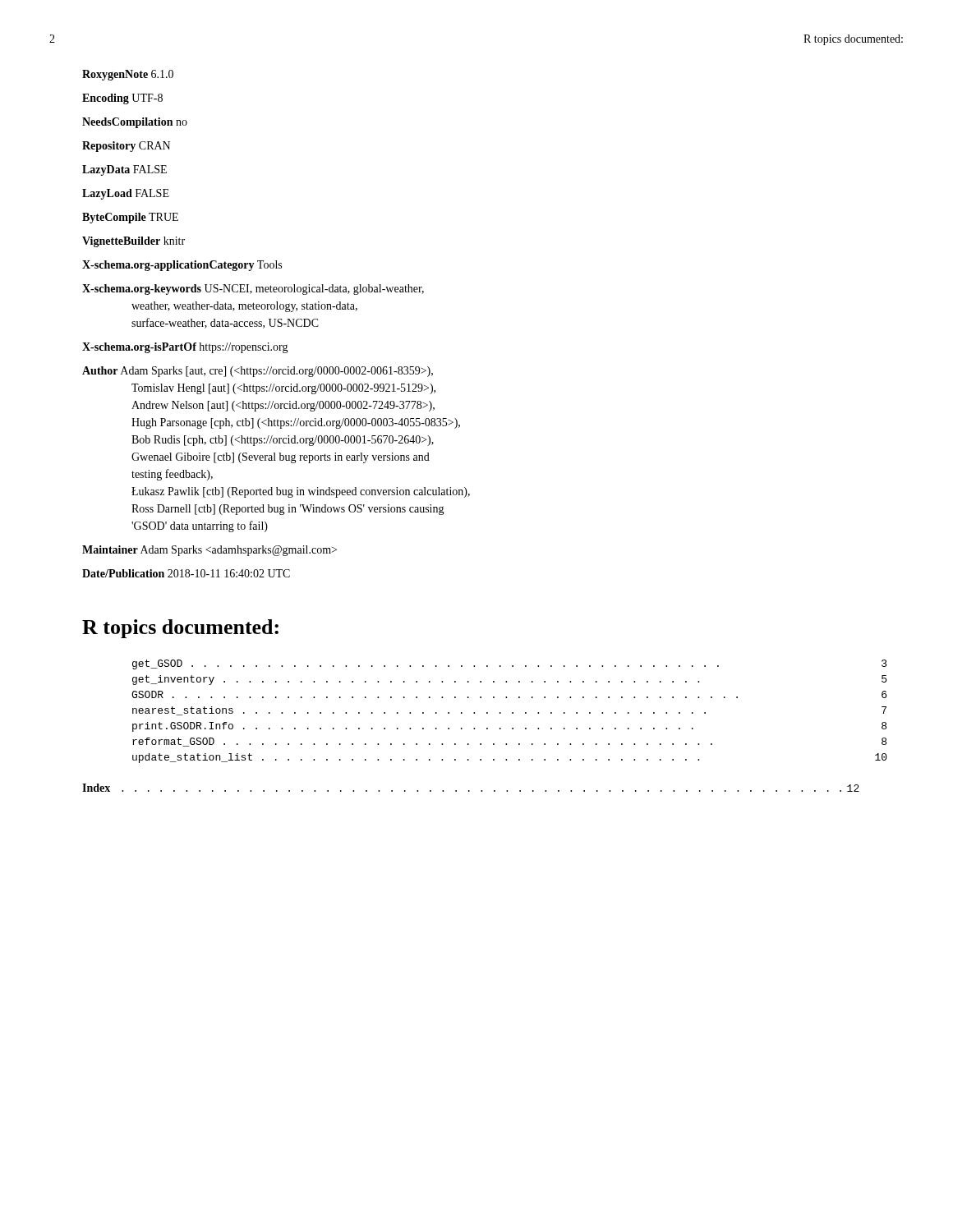Click on the table containing "get_inventory . ."
The width and height of the screenshot is (953, 1232).
point(509,711)
